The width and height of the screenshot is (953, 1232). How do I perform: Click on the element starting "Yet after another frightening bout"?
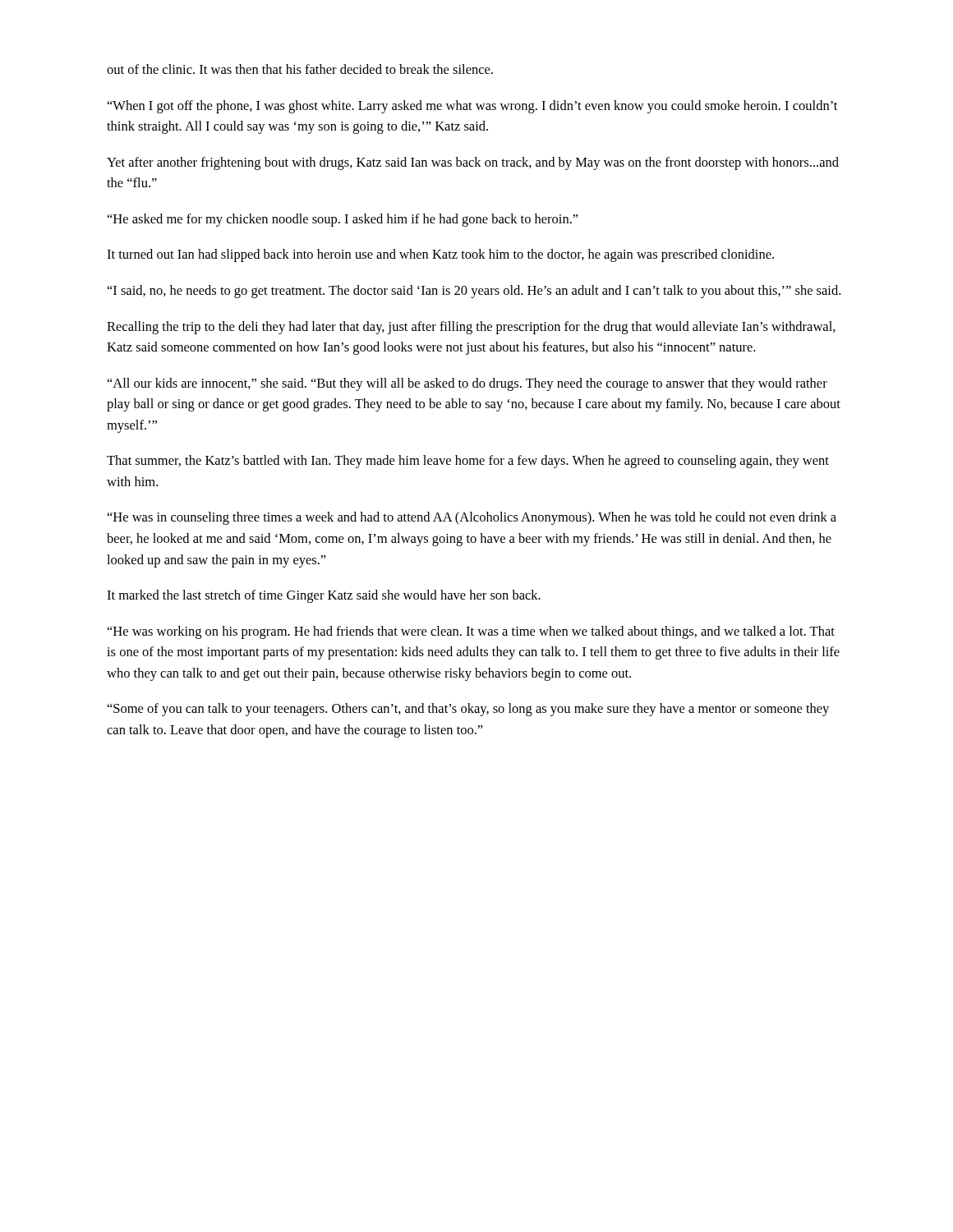(473, 172)
